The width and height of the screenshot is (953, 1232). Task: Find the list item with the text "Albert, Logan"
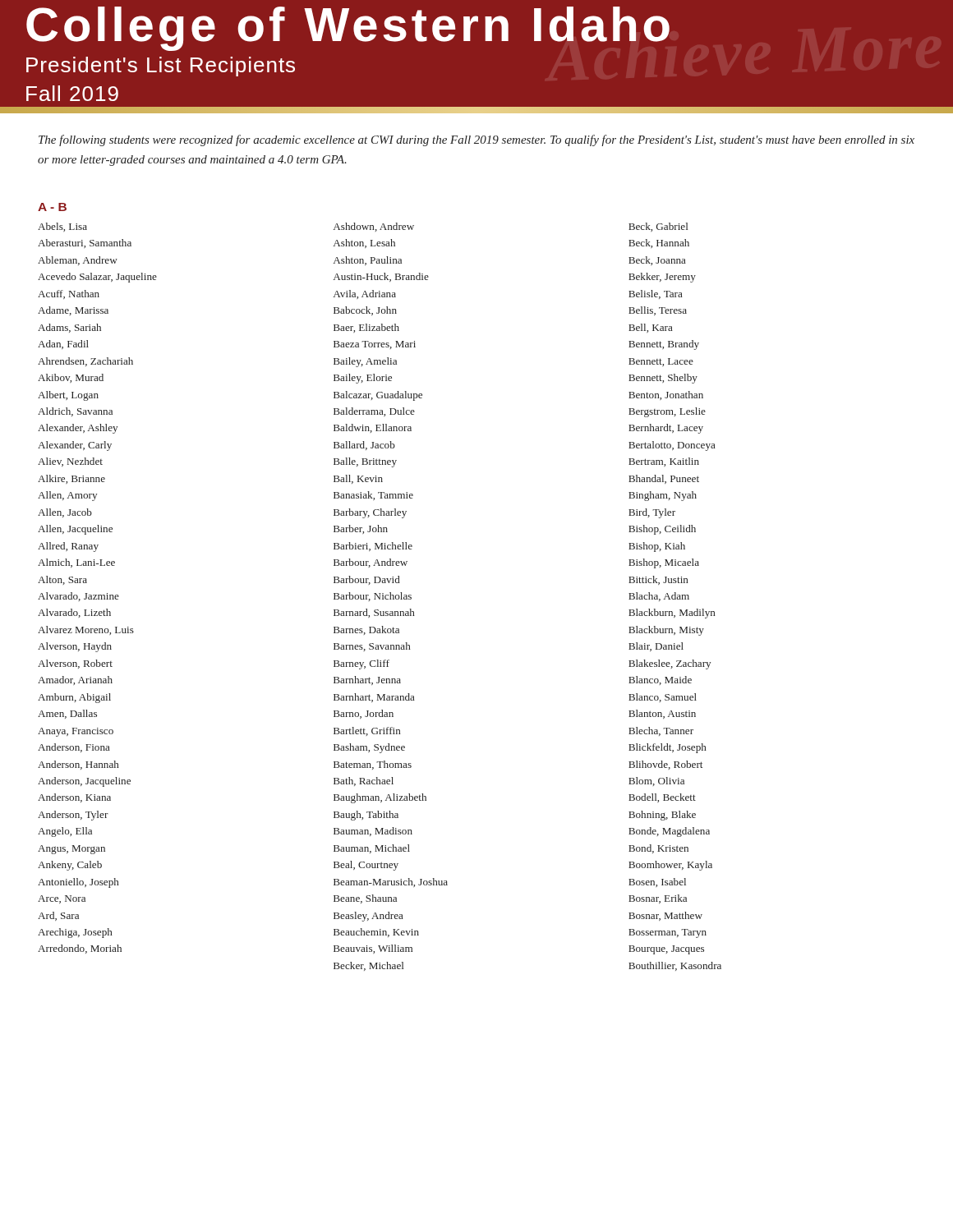pos(68,394)
